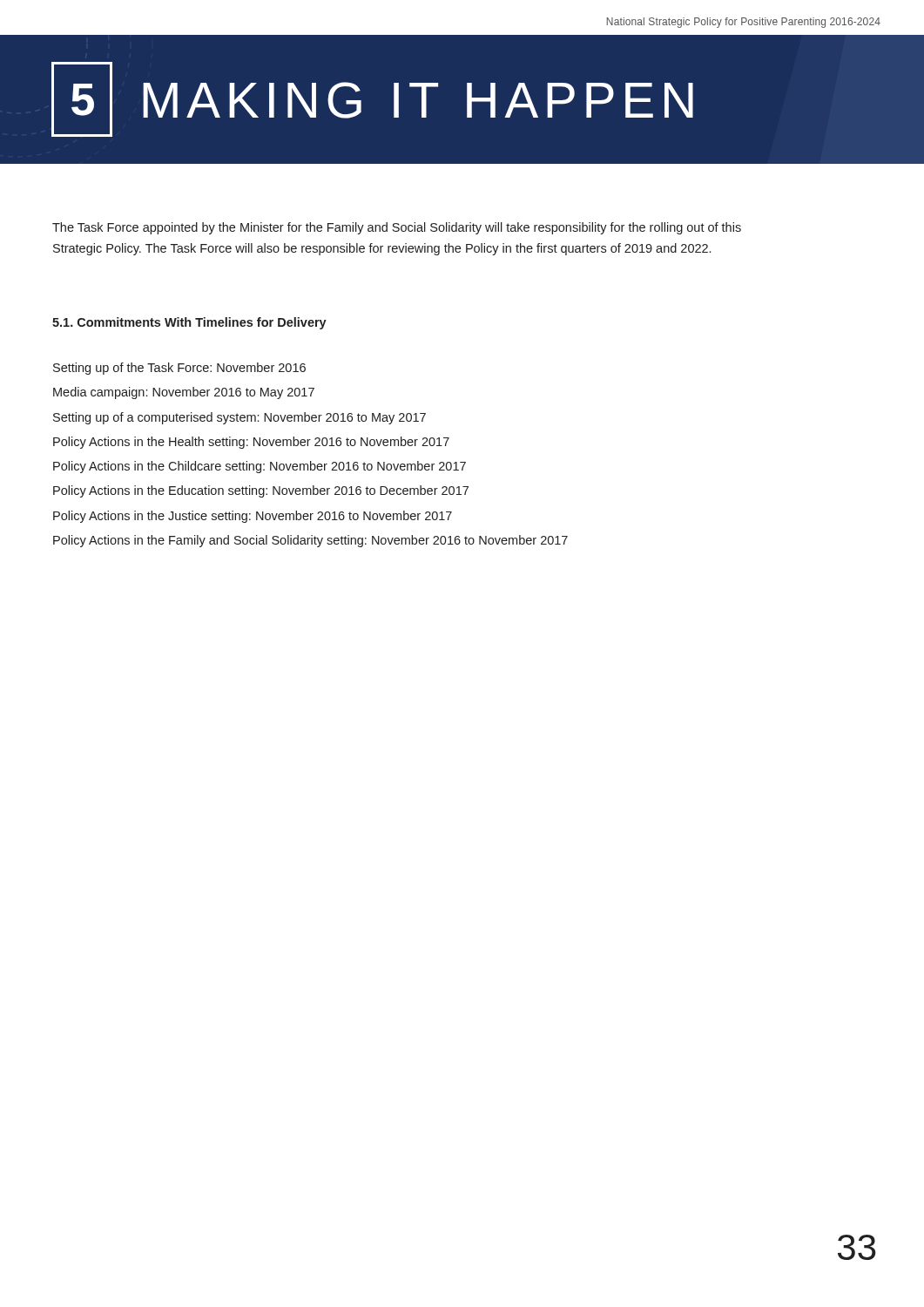Locate the block of text that opens with "Policy Actions in the Family"

coord(310,540)
